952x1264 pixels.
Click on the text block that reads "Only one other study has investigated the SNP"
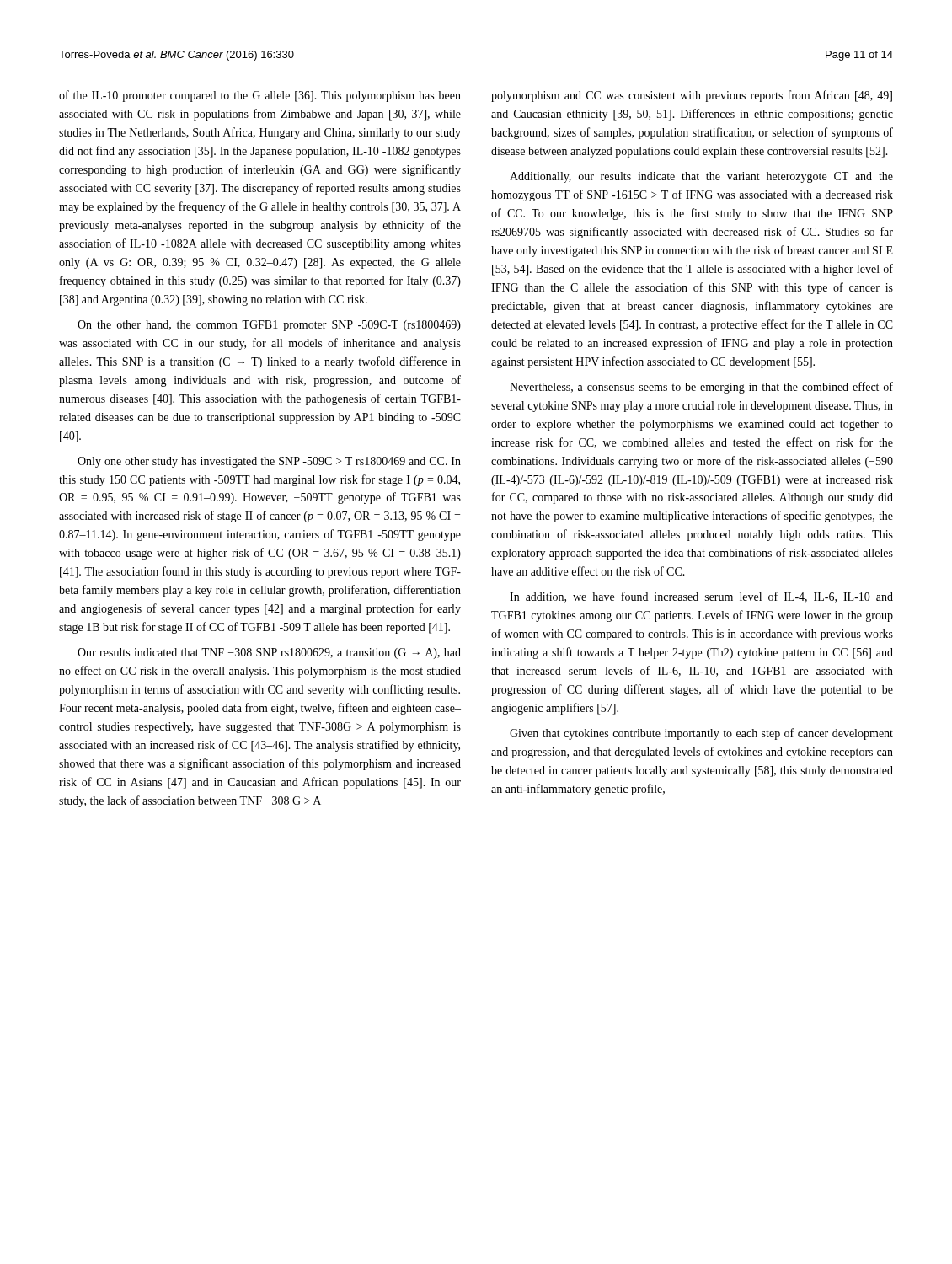tap(260, 545)
